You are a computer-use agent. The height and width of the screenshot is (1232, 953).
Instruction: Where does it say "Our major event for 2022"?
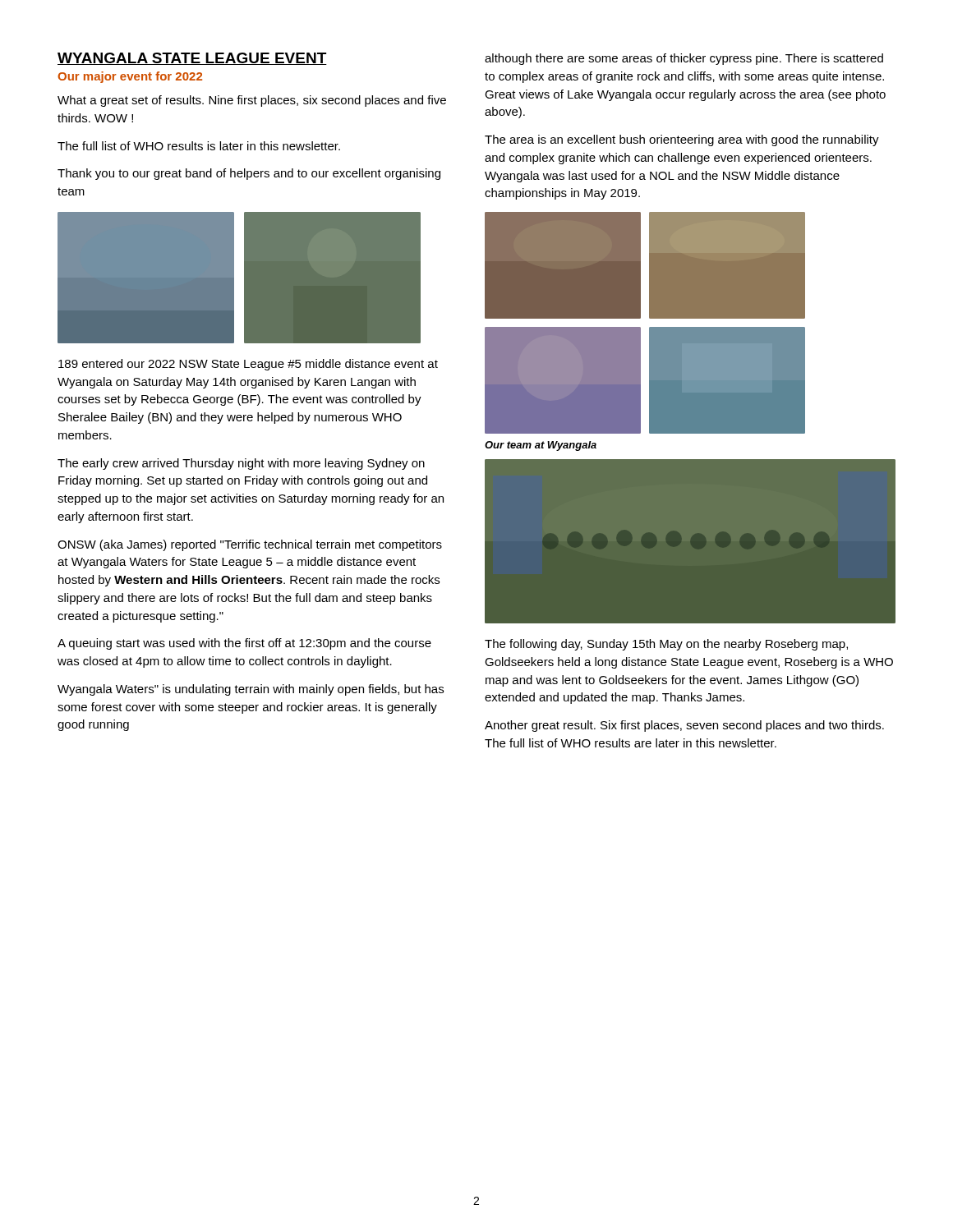[x=255, y=76]
